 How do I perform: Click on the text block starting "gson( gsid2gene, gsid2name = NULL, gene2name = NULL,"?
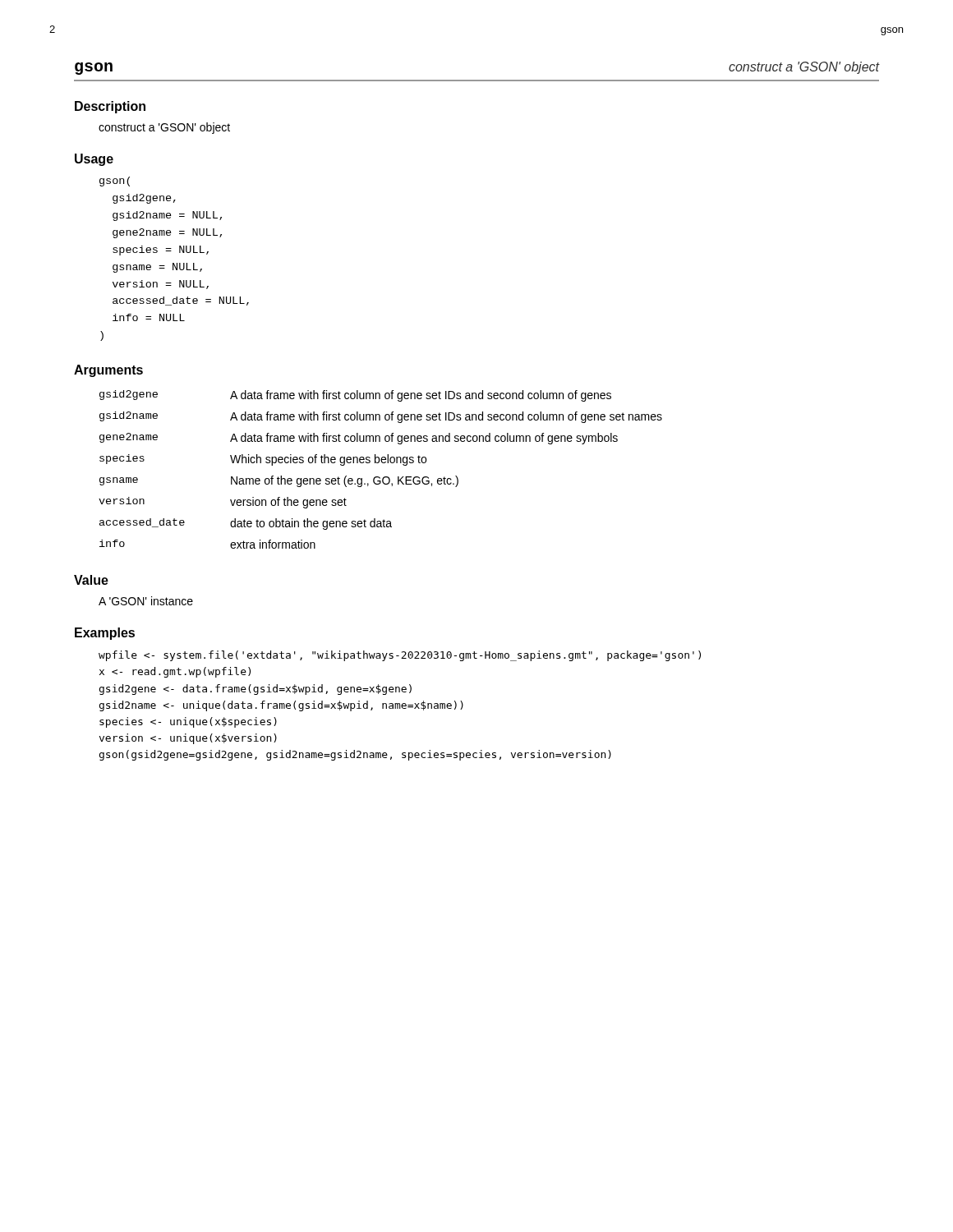coord(175,258)
